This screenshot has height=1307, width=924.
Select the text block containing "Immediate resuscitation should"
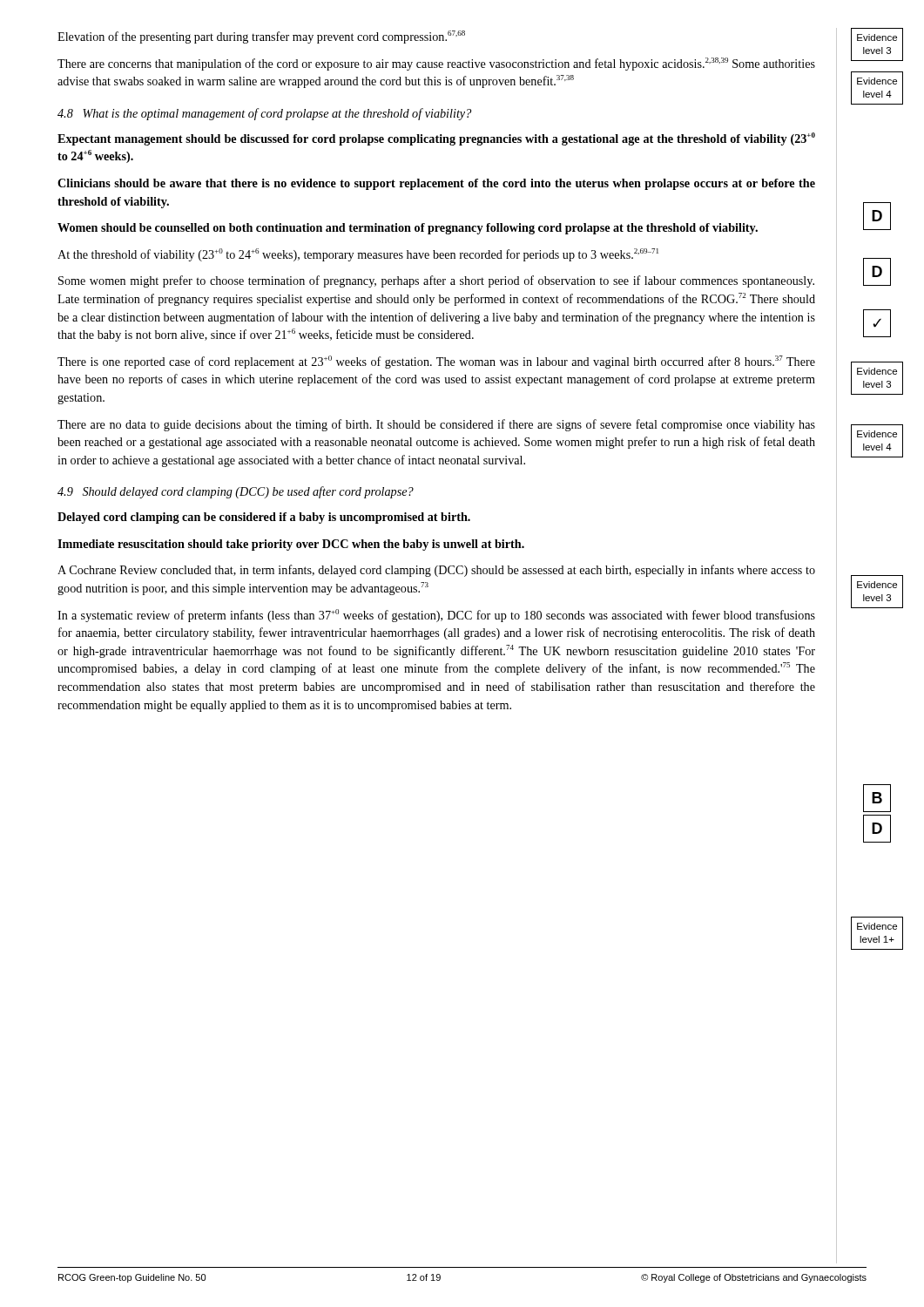coord(436,544)
